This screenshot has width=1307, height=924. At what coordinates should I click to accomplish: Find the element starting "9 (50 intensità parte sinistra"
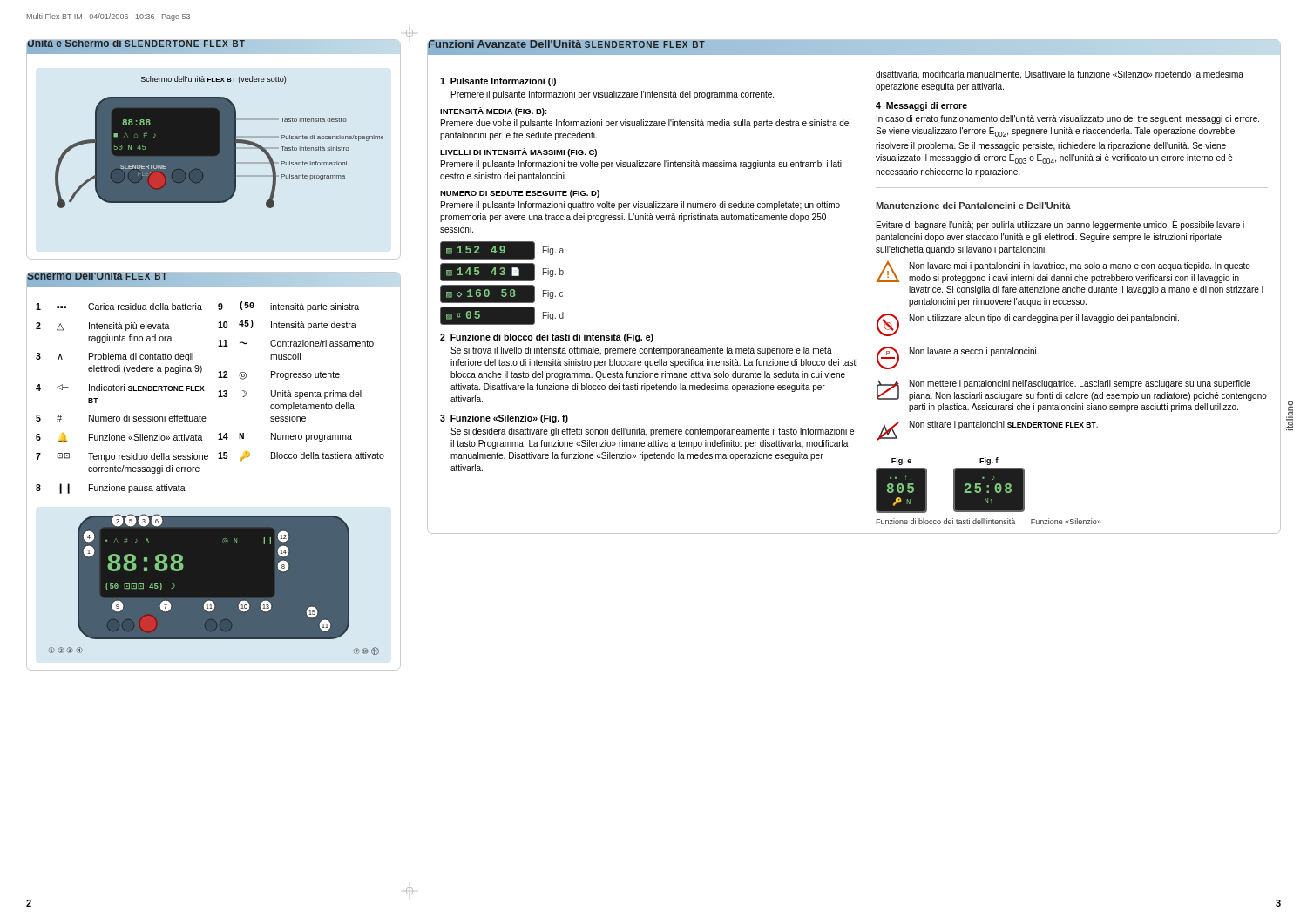coord(305,307)
